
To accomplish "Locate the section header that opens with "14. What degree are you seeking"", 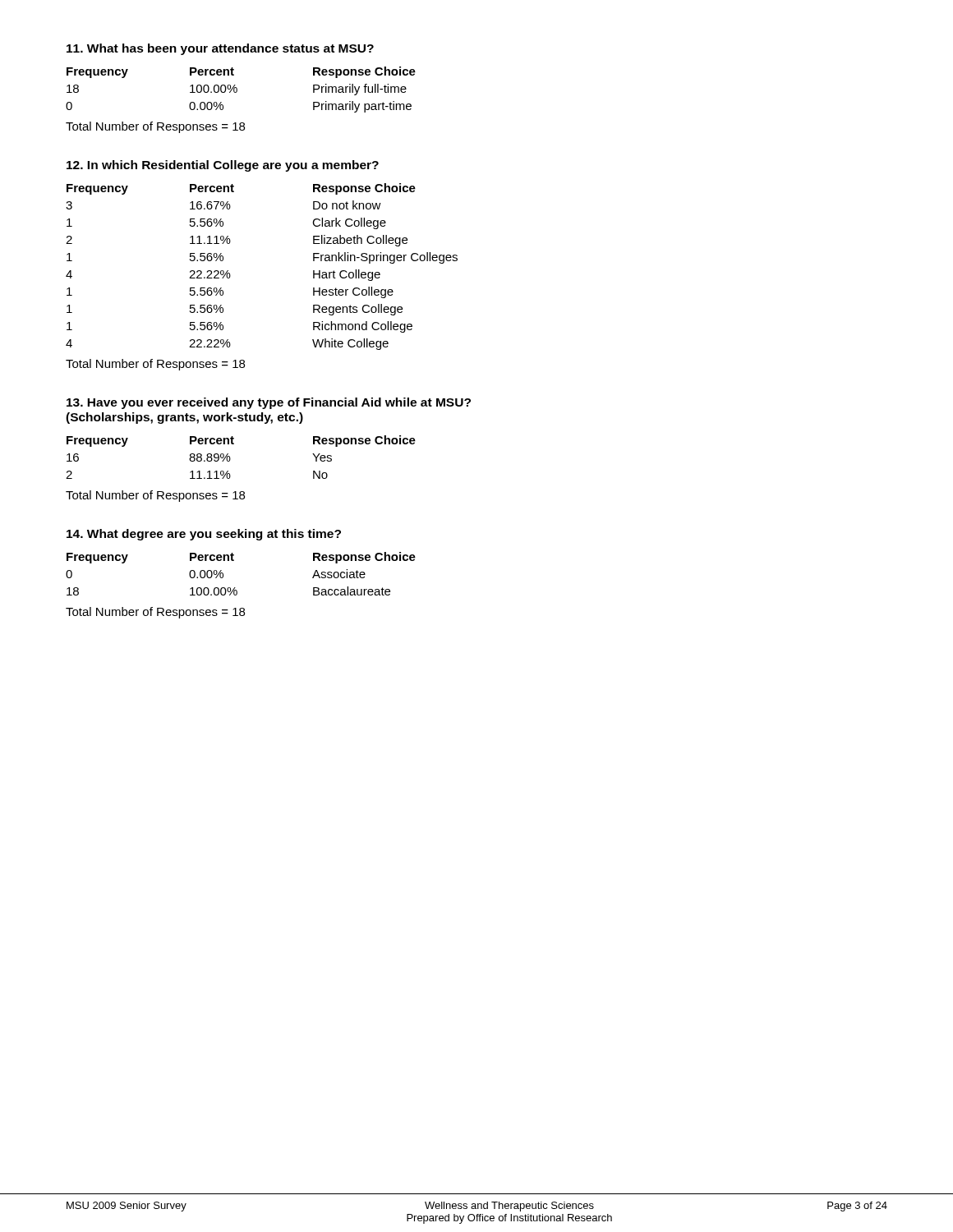I will (204, 533).
